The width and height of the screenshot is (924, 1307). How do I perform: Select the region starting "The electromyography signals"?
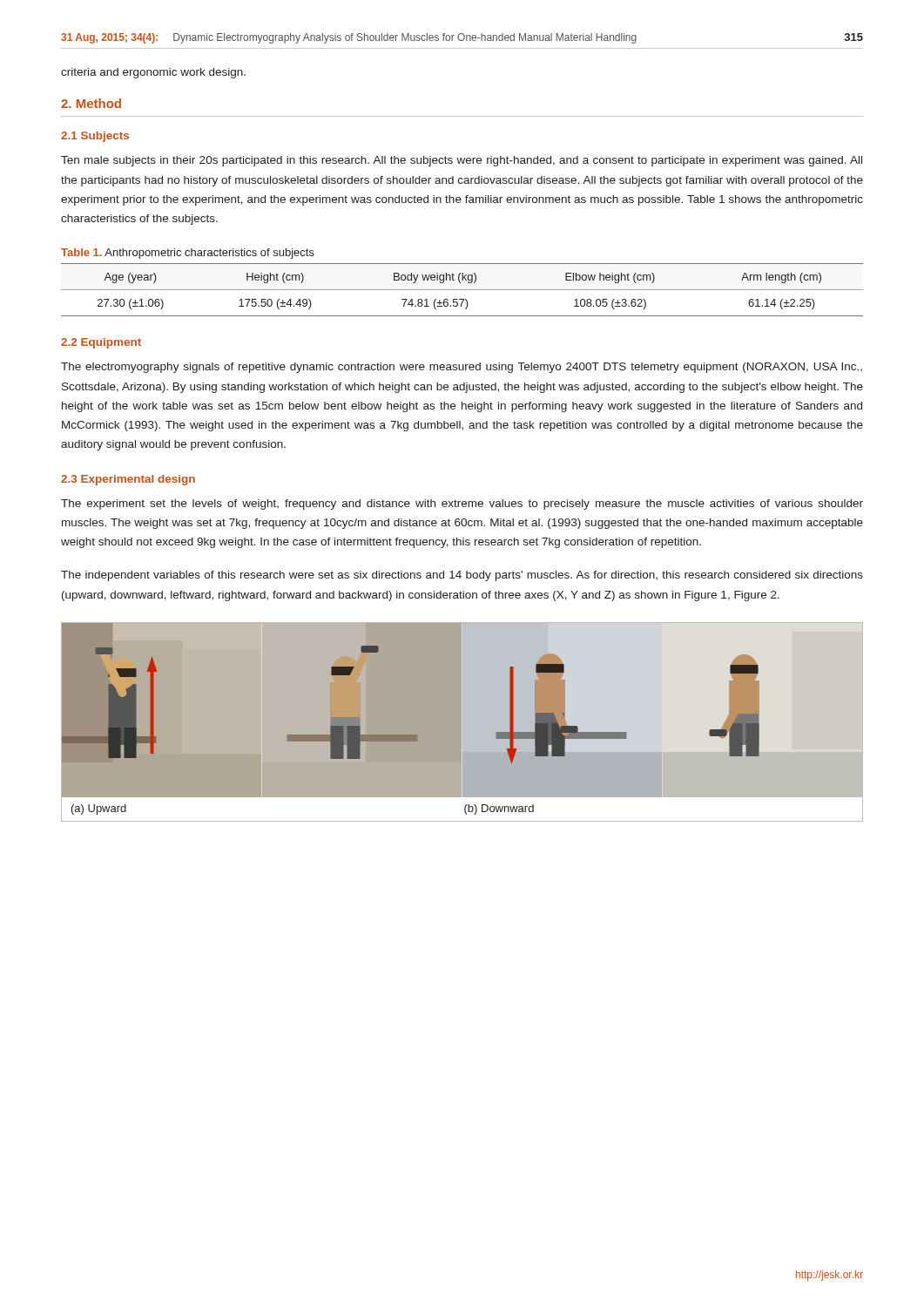pos(462,405)
